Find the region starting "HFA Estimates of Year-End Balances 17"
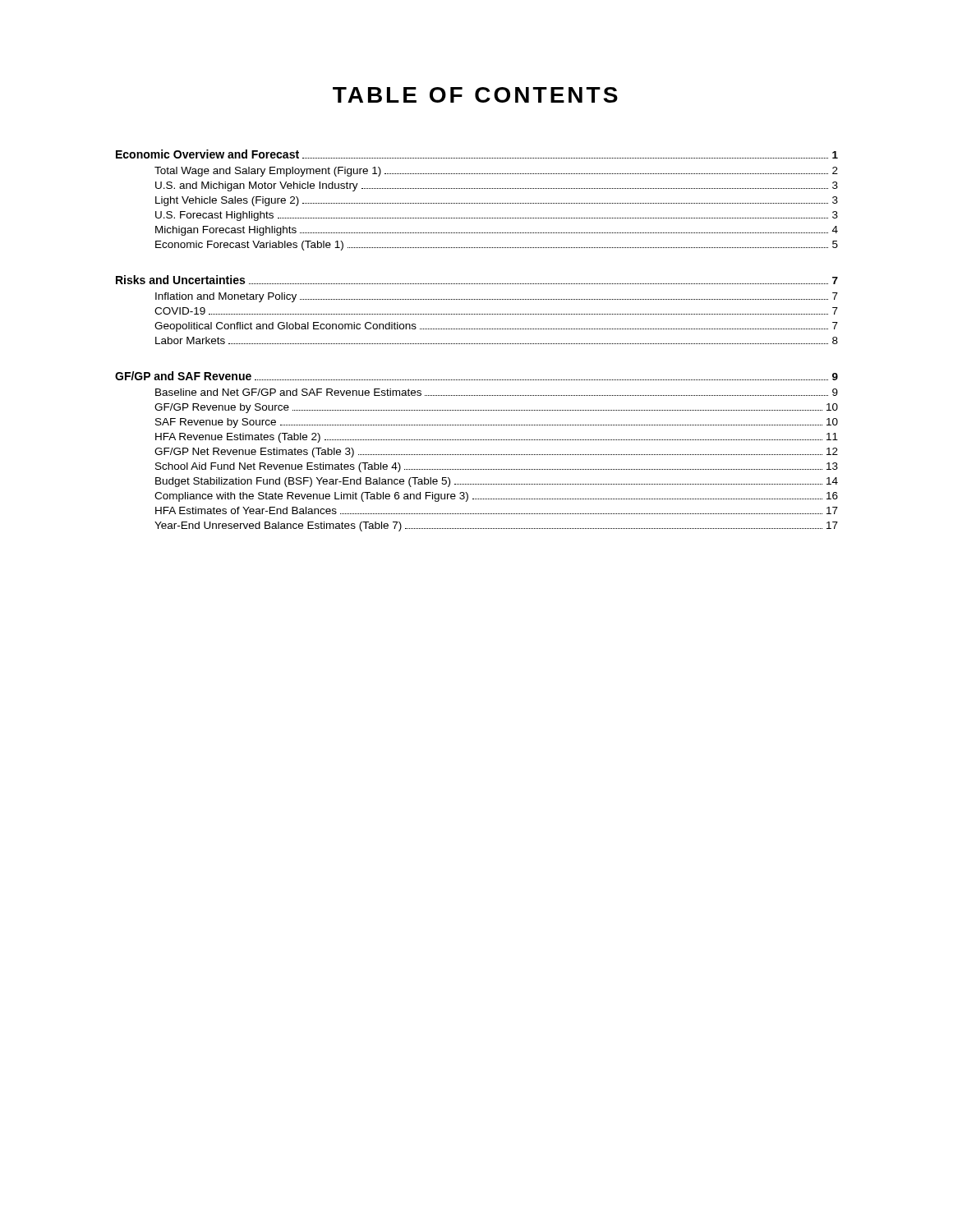 click(496, 510)
